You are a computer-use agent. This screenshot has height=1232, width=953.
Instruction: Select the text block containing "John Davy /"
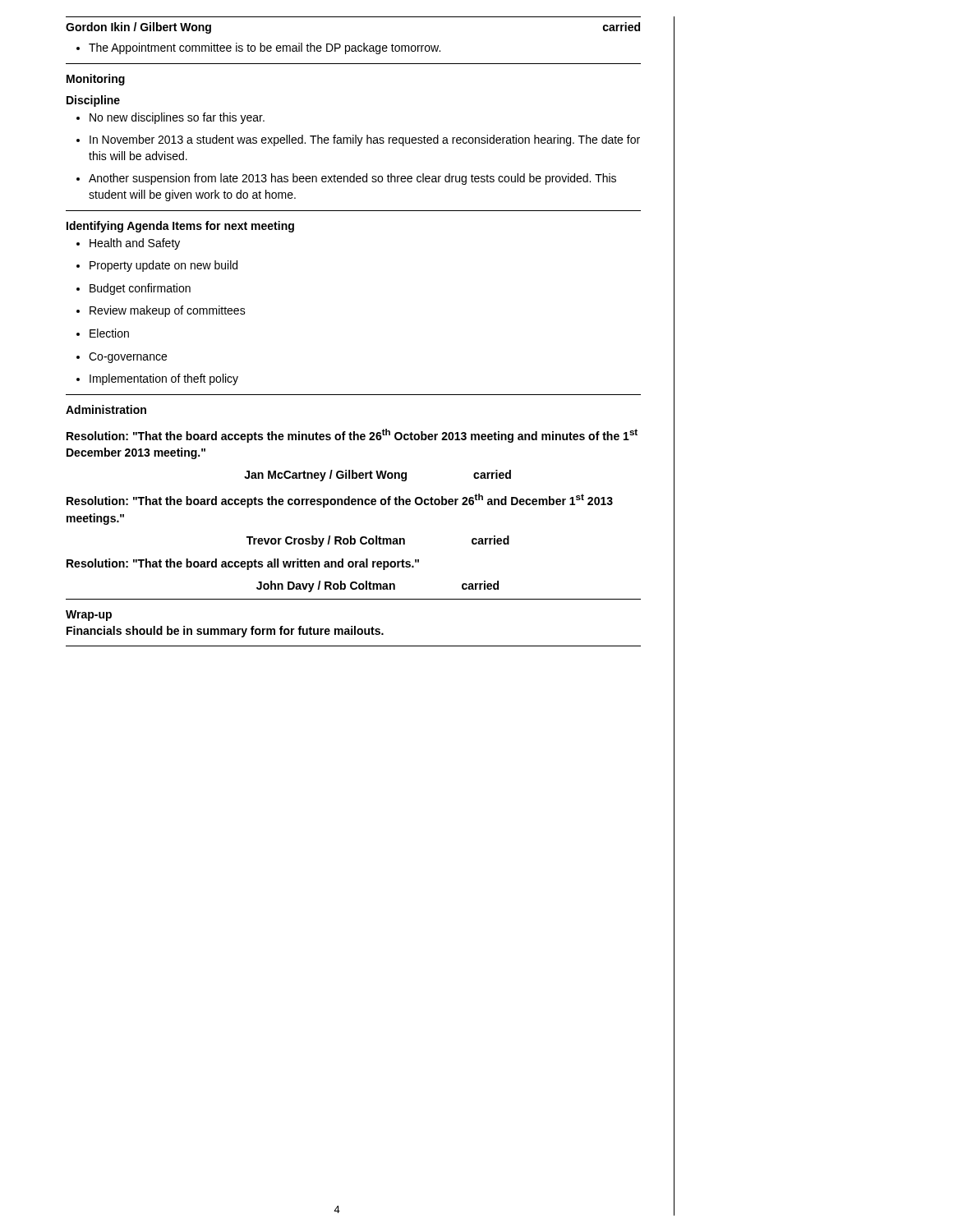[x=378, y=586]
